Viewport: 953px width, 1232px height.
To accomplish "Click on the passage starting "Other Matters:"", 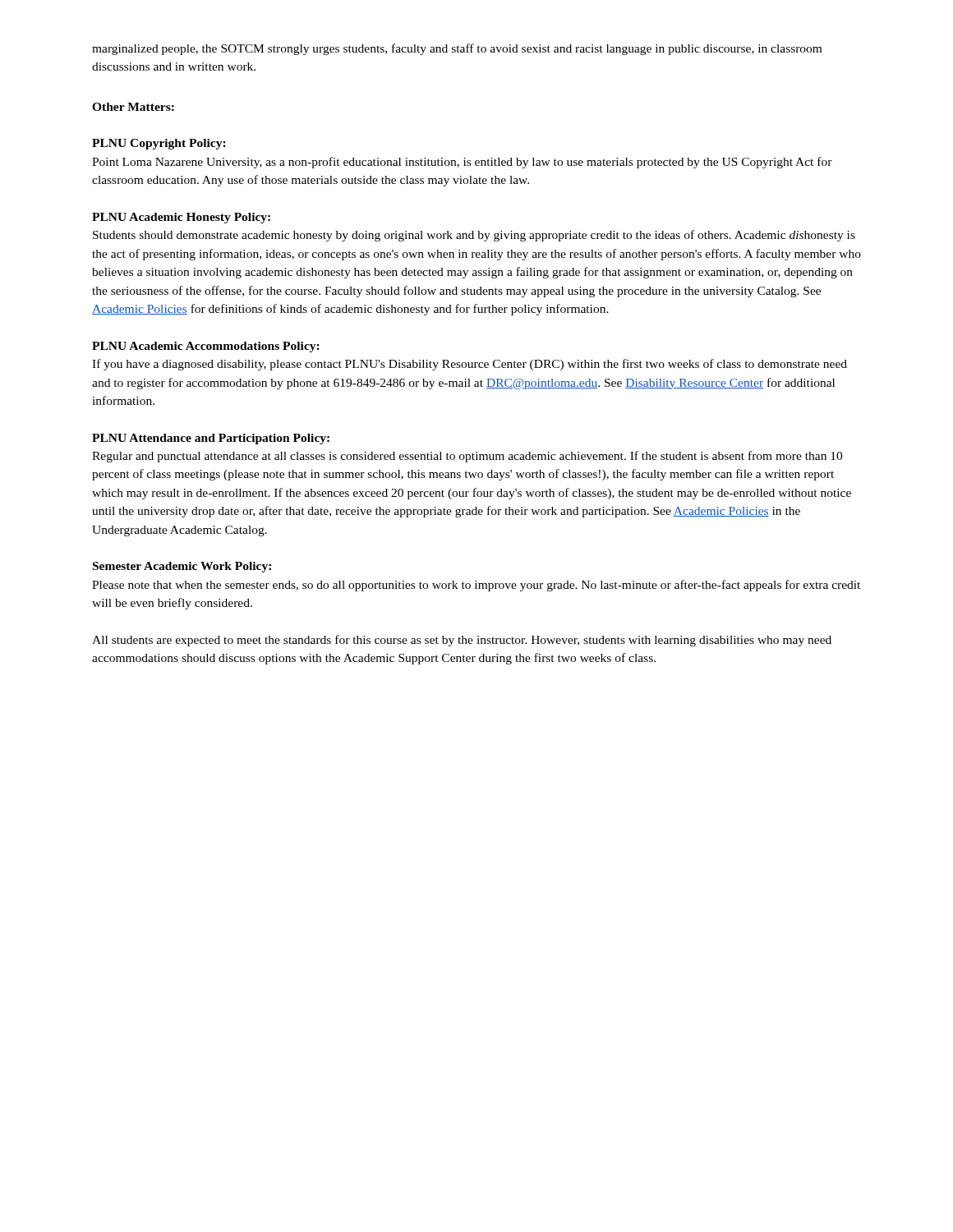I will pos(133,106).
